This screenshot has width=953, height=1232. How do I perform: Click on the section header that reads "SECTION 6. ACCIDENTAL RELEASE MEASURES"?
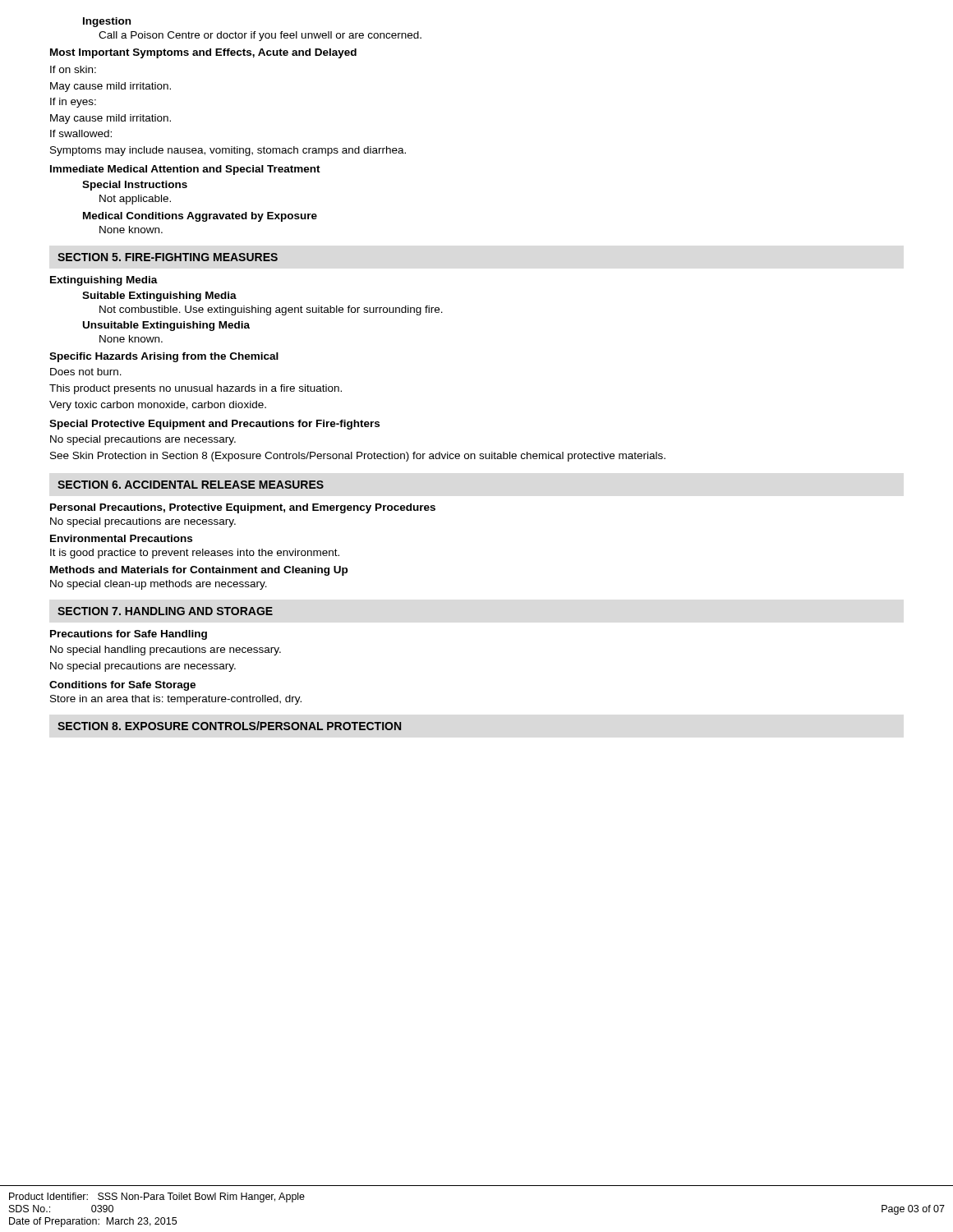pos(191,485)
